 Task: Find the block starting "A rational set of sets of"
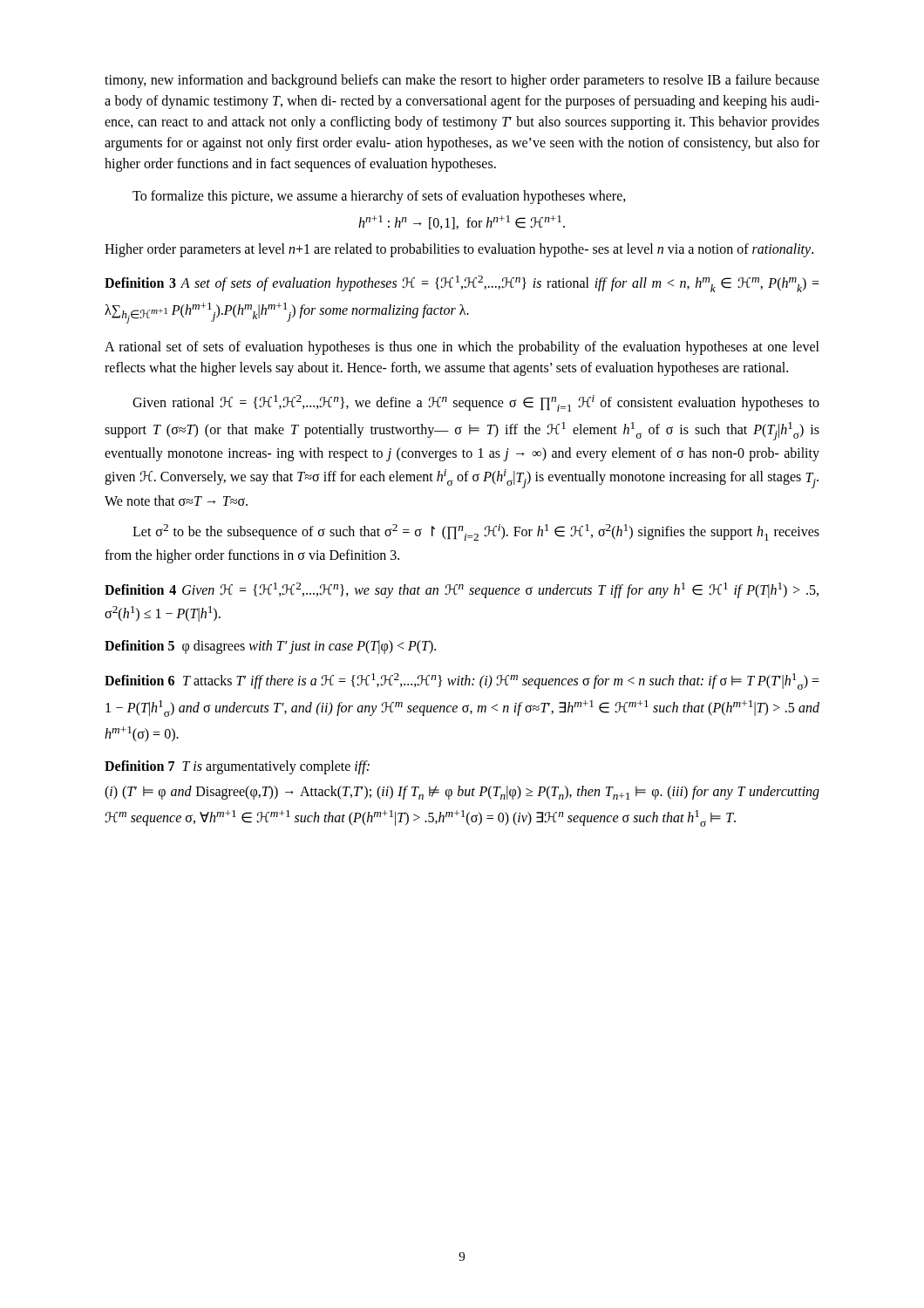pyautogui.click(x=462, y=358)
